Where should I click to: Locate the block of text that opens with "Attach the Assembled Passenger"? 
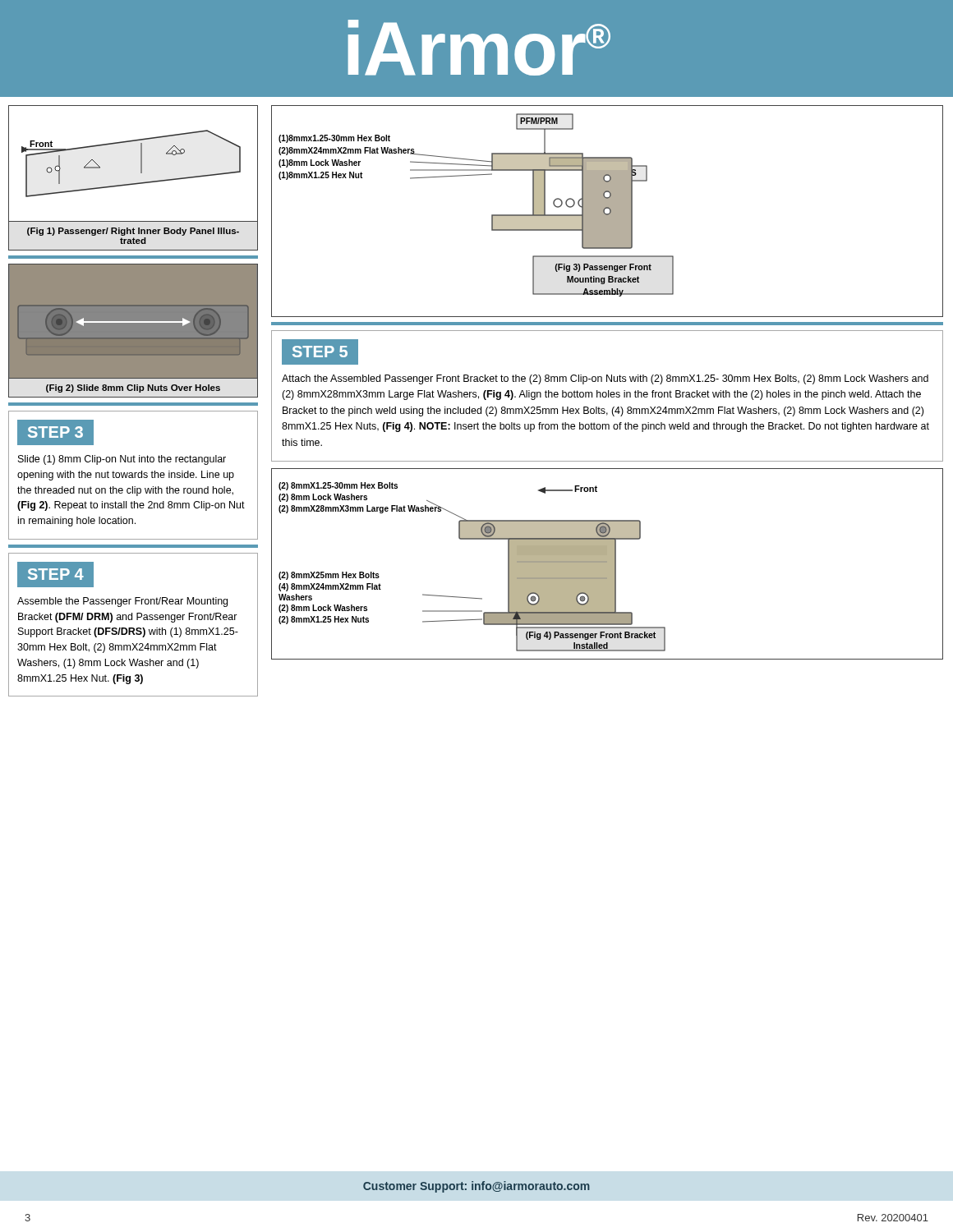click(605, 411)
